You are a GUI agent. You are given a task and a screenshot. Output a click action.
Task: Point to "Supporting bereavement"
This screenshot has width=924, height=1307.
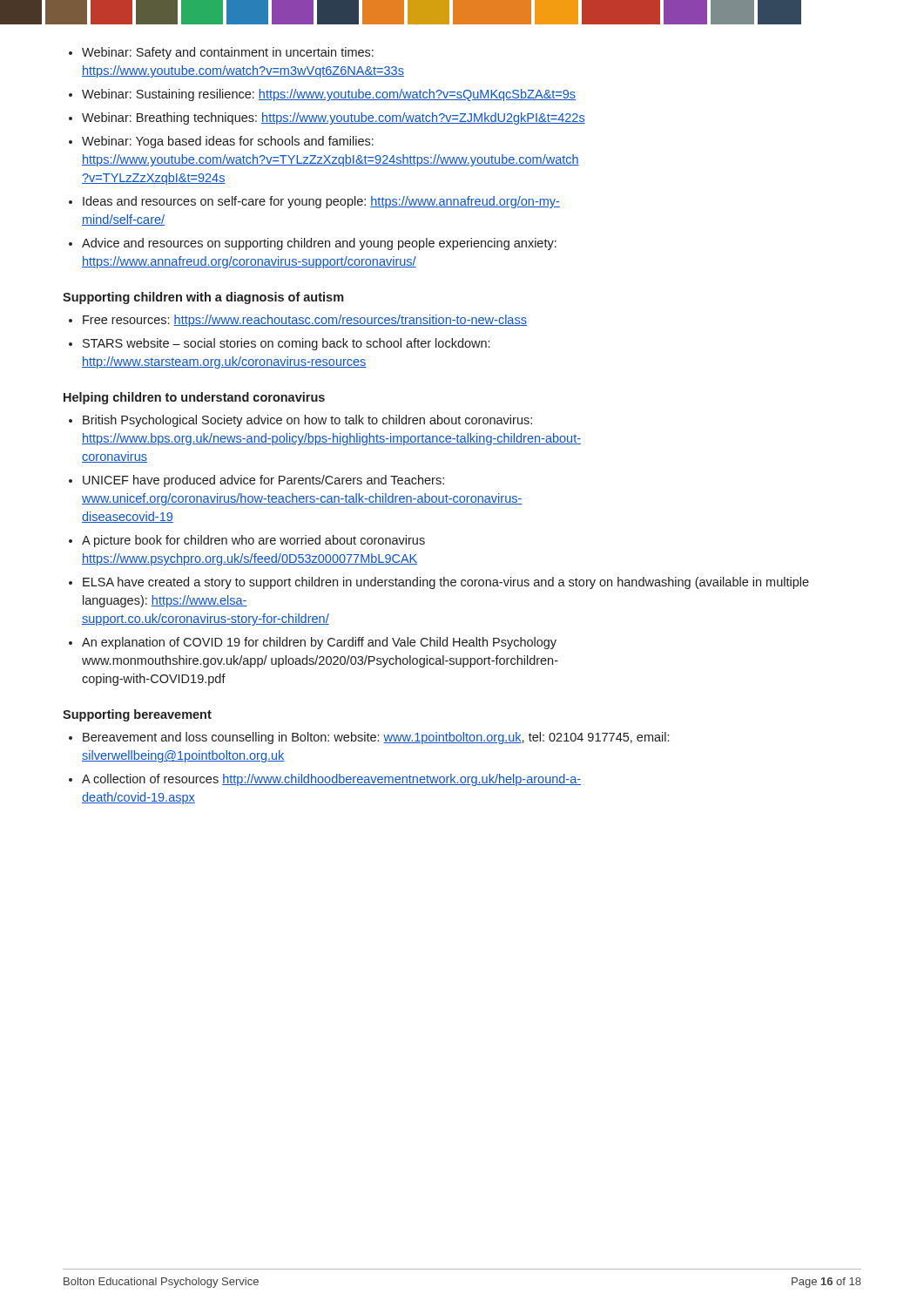(137, 715)
